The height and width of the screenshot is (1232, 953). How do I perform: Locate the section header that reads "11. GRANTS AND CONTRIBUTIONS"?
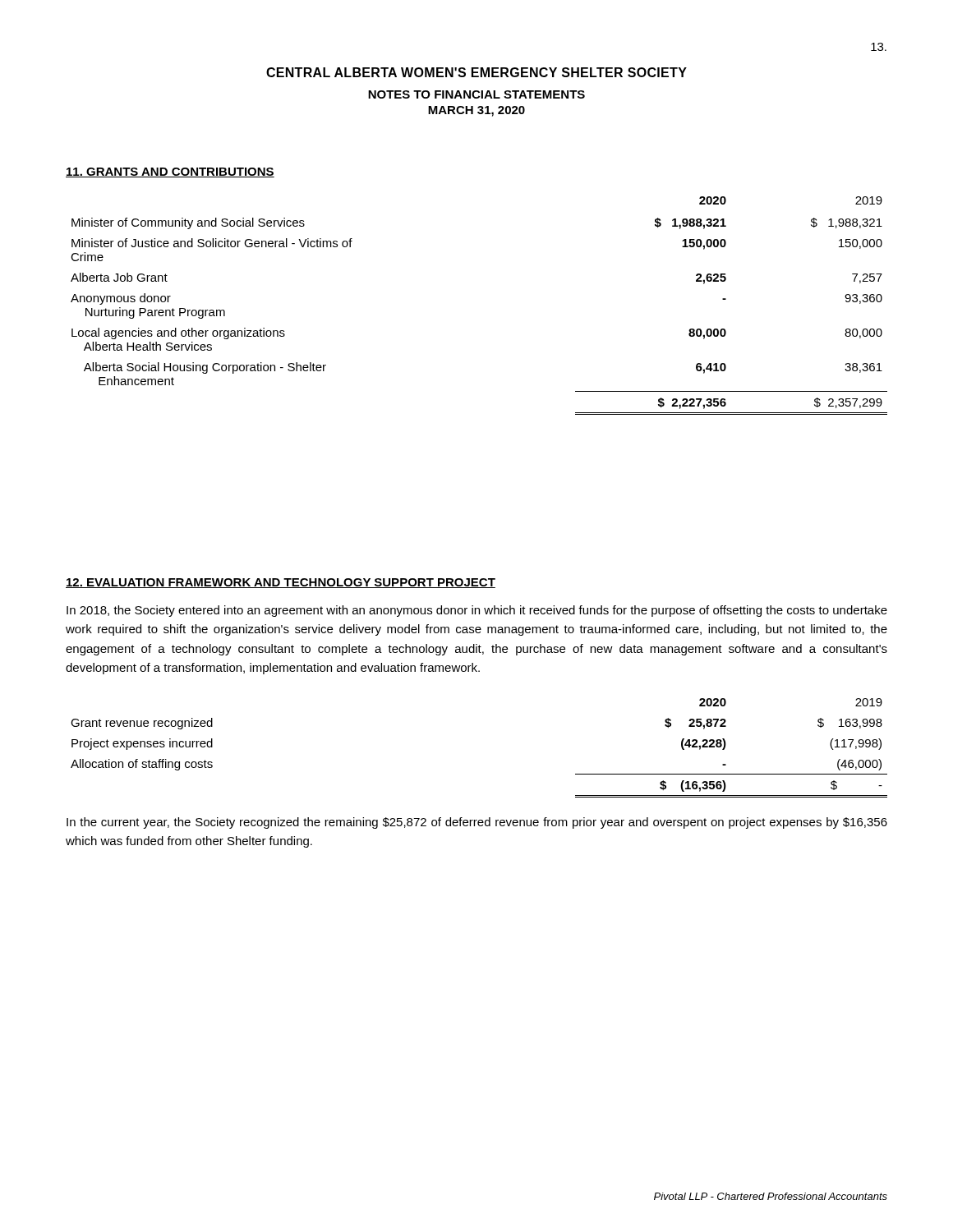tap(170, 171)
